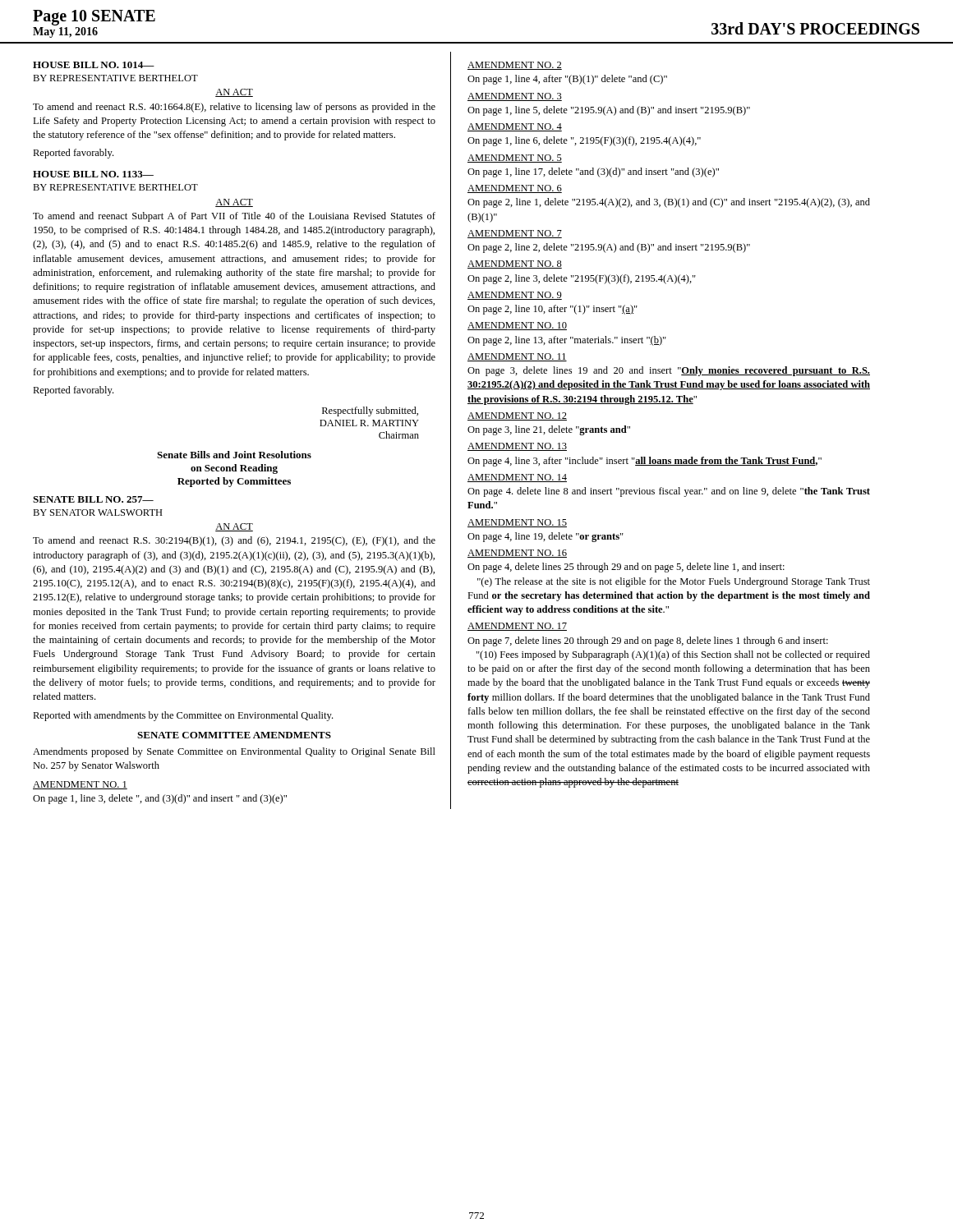Locate the block starting "AMENDMENT NO. 13 On"

(x=645, y=453)
